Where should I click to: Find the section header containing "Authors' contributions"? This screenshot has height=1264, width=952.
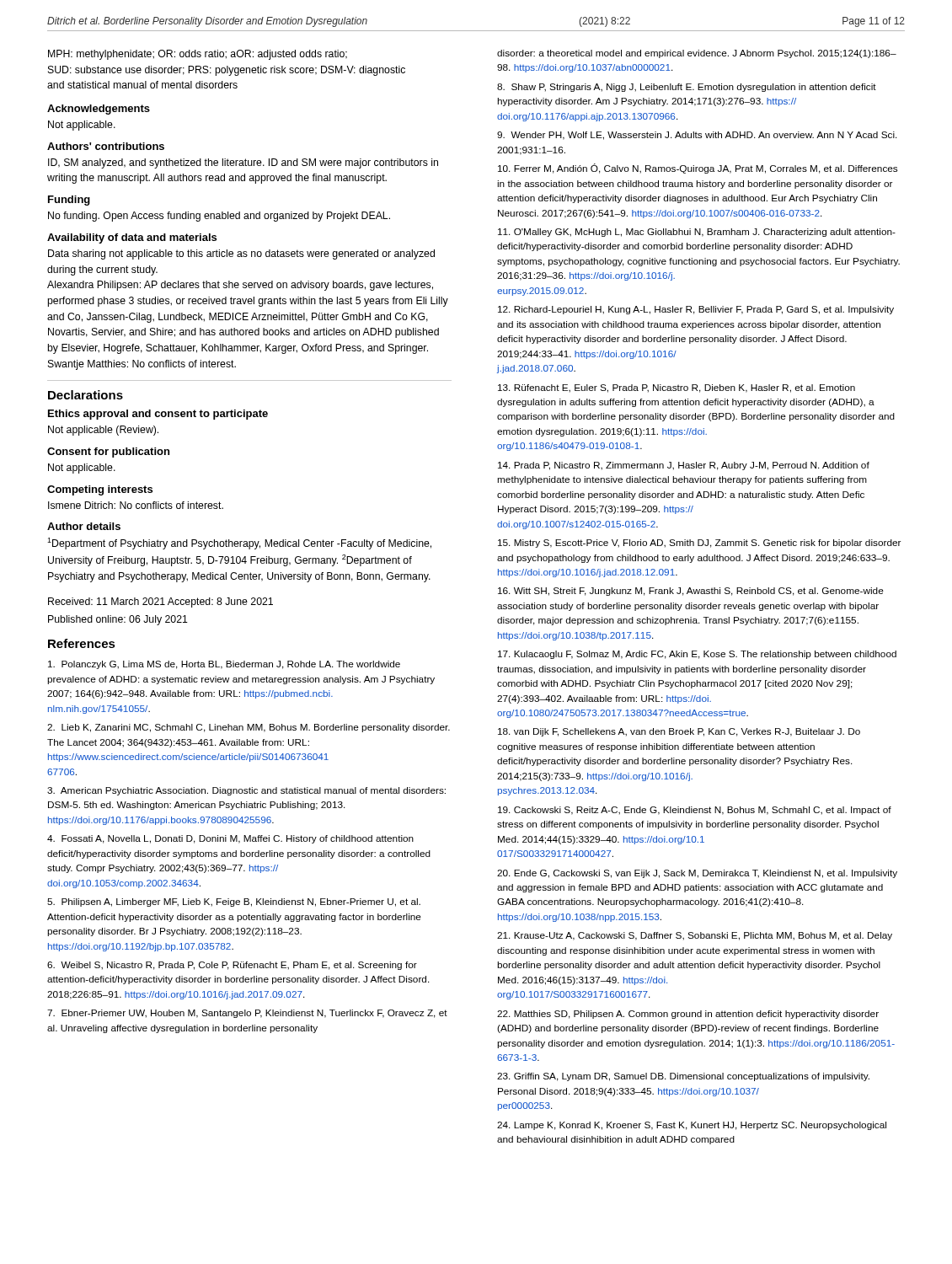coord(106,146)
